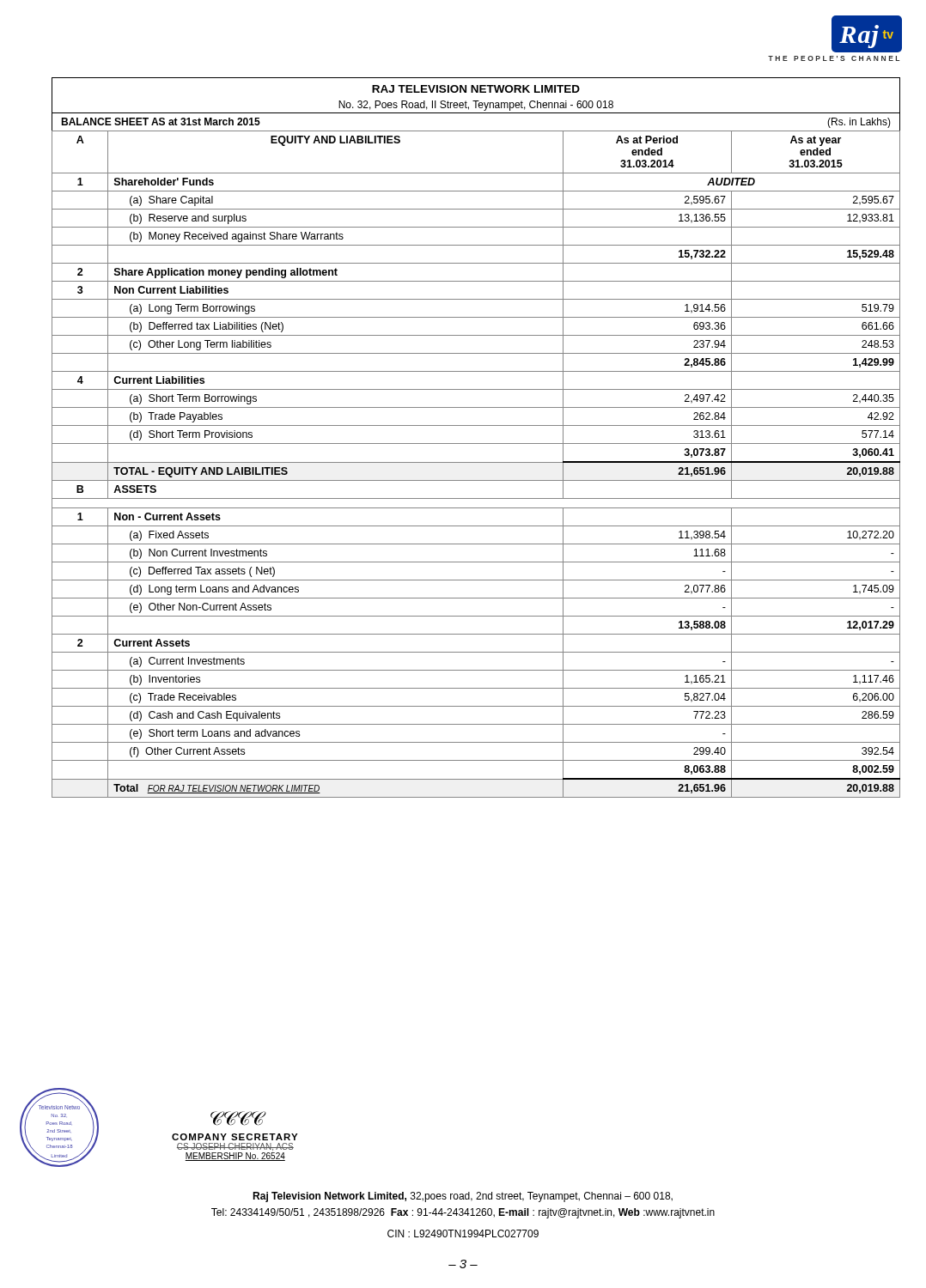Point to the block beginning "BALANCE SHEET AS at"

(x=476, y=122)
